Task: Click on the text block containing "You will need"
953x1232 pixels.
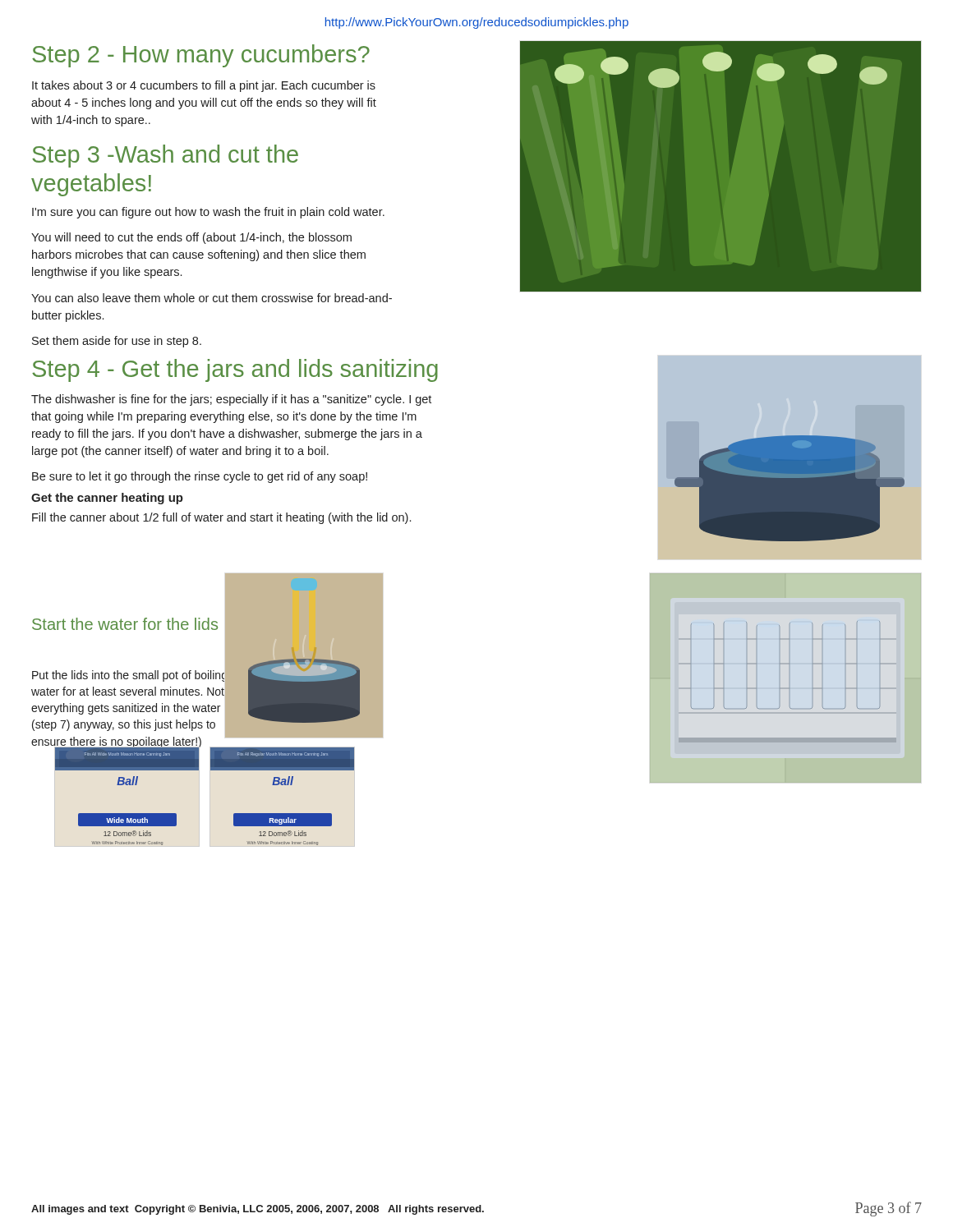Action: click(199, 255)
